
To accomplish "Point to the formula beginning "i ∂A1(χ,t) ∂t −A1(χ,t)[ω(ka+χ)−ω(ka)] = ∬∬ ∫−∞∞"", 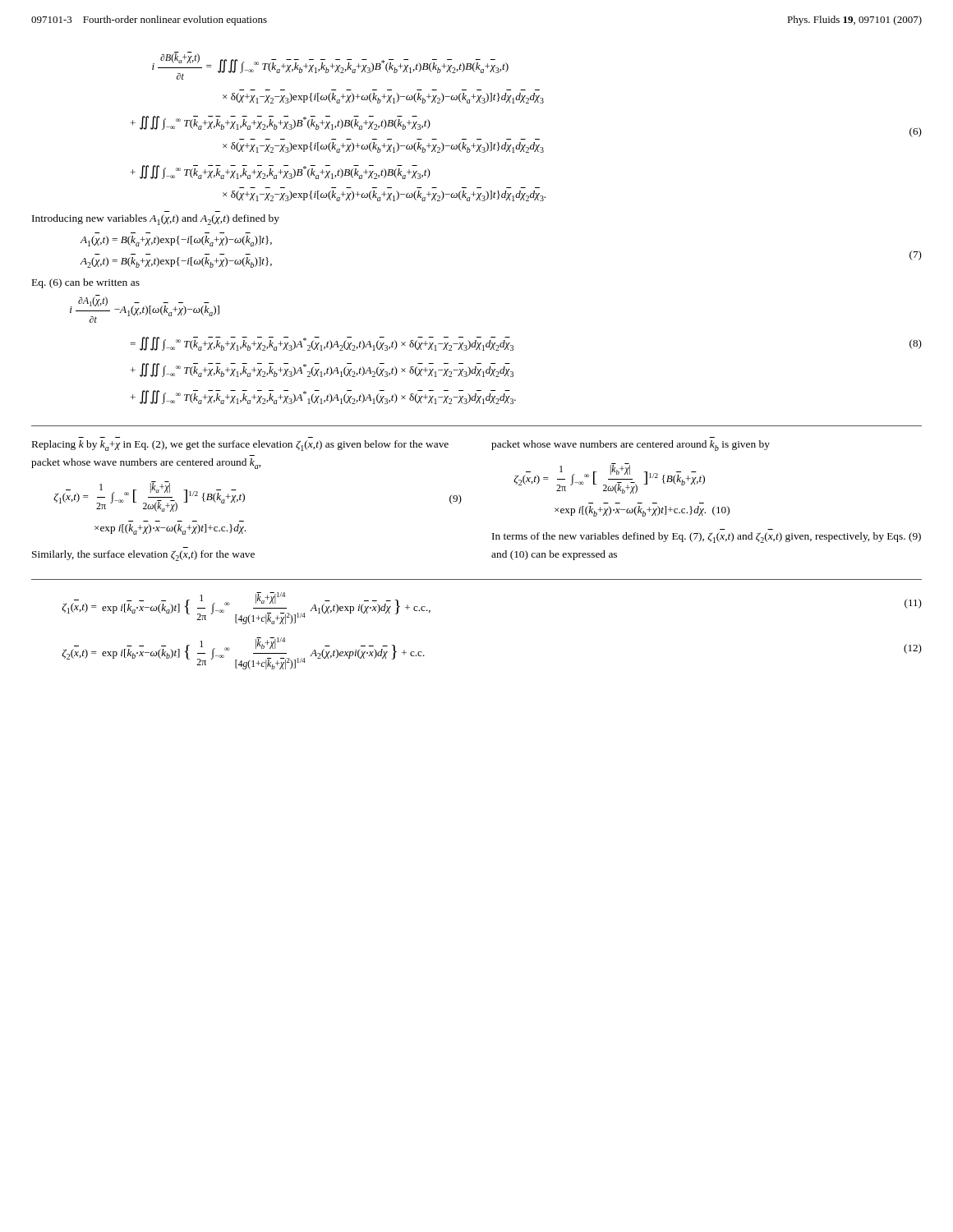I will (x=476, y=351).
